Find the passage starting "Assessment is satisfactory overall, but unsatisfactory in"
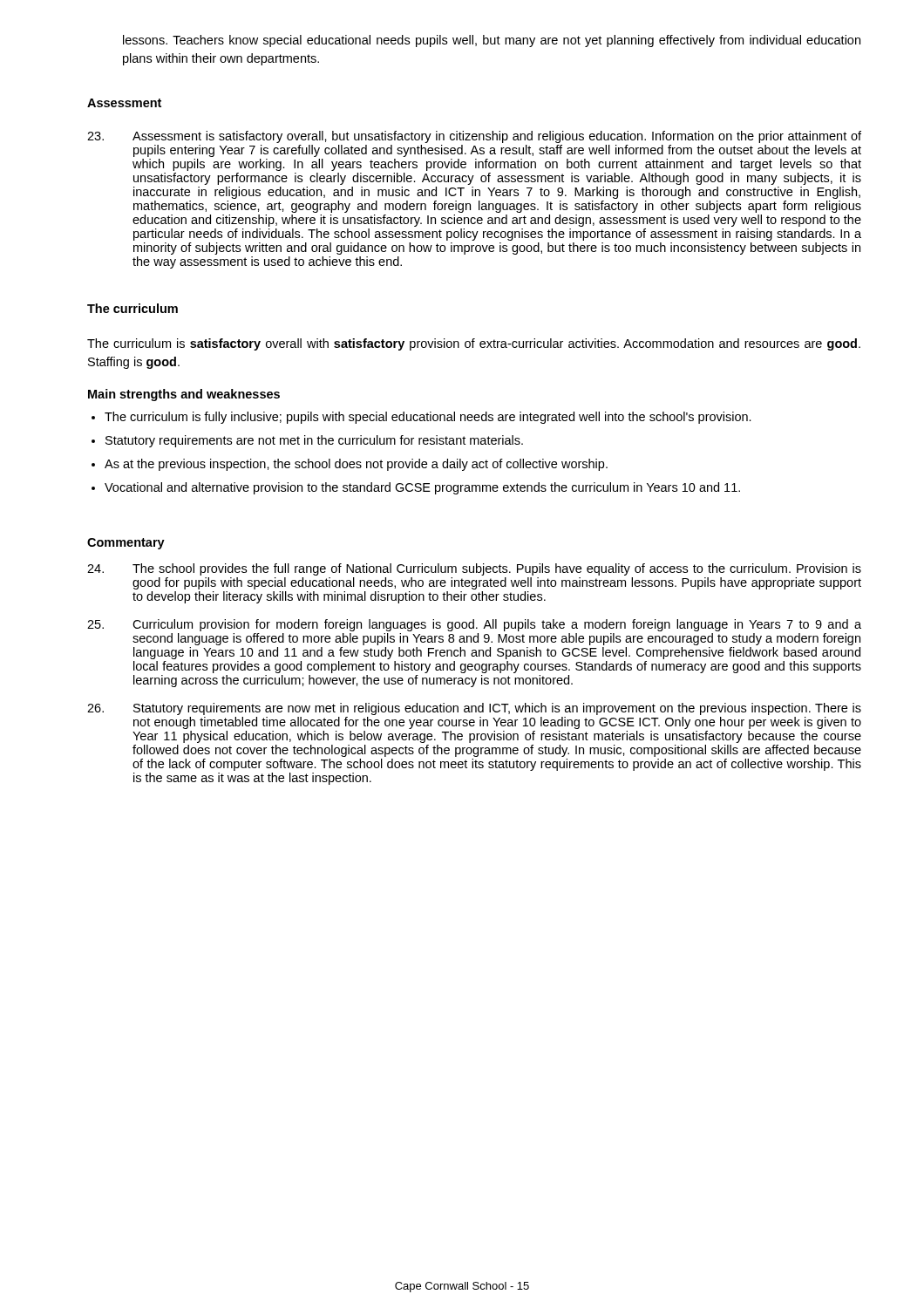Screen dimensions: 1308x924 tap(474, 199)
